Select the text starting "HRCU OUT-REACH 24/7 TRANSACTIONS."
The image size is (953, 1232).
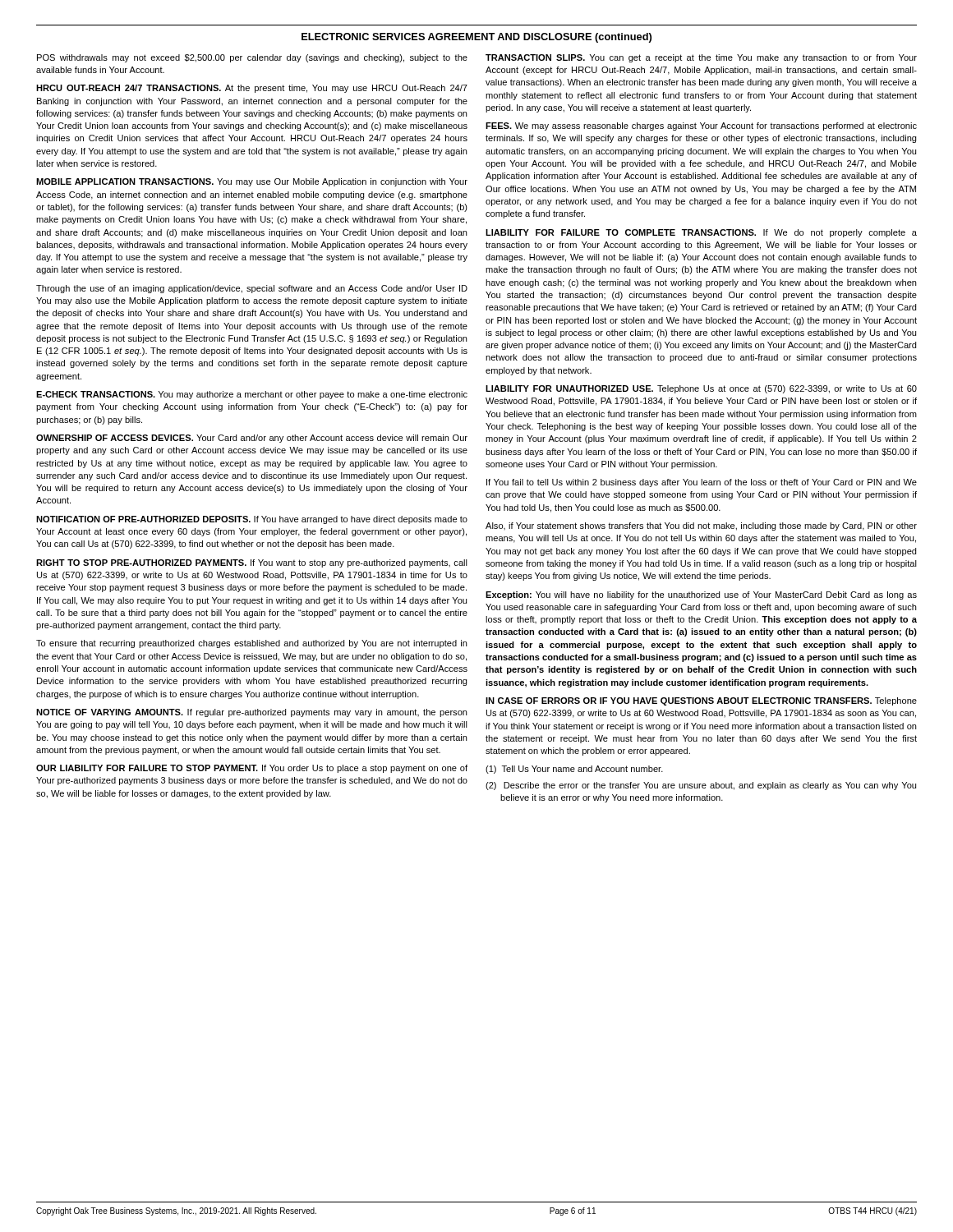click(x=252, y=126)
